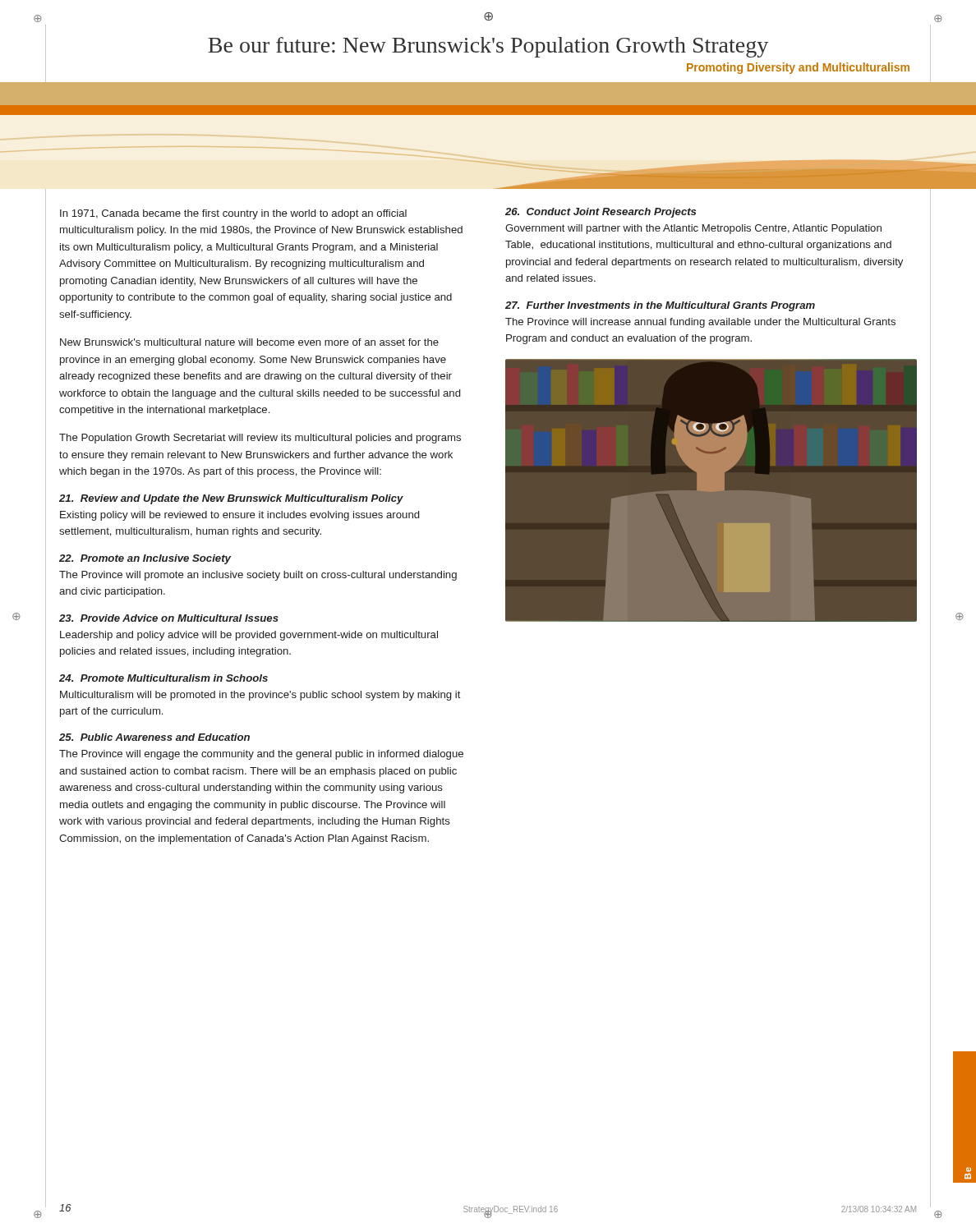Find a photo
The height and width of the screenshot is (1232, 976).
(x=711, y=490)
